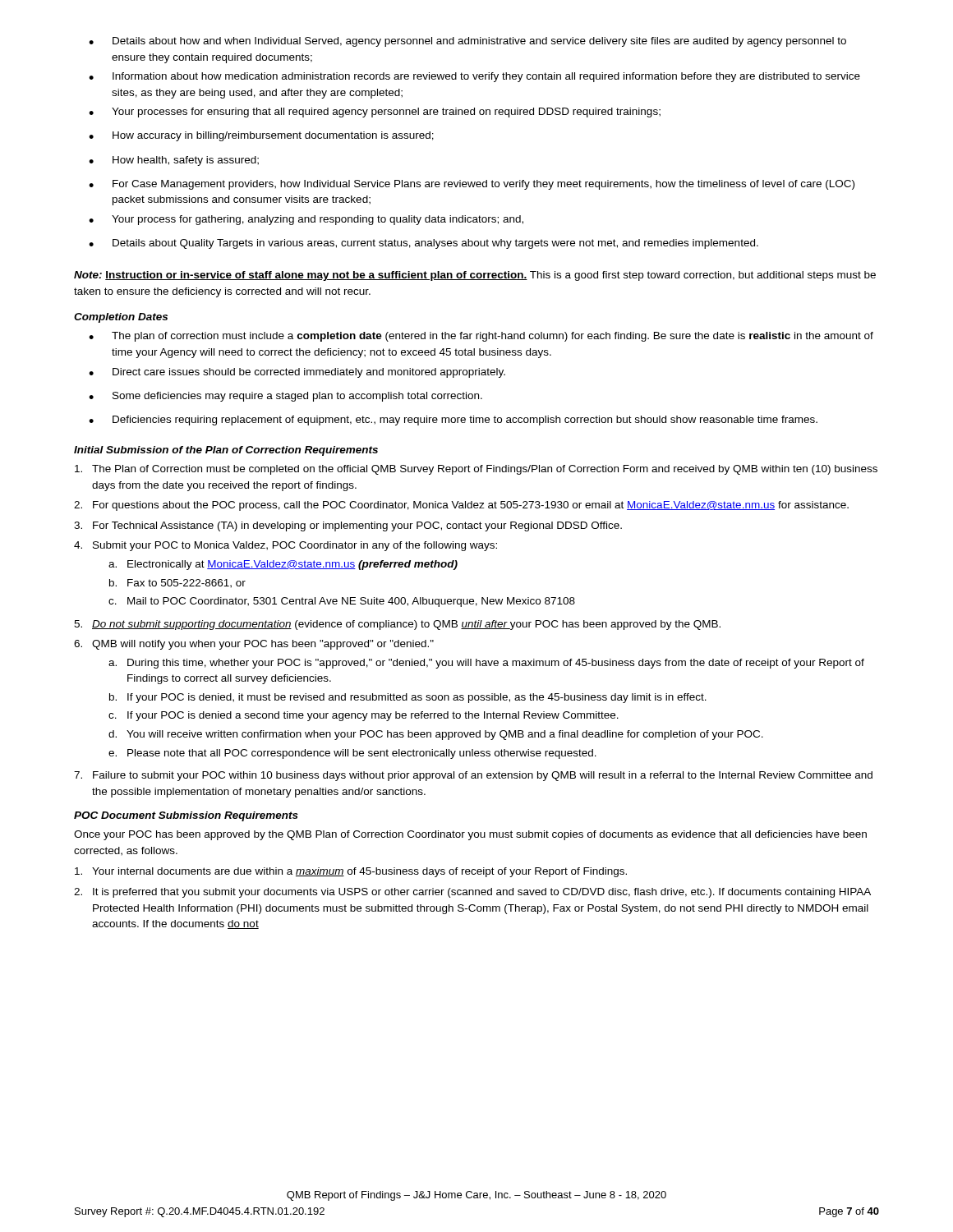Select the list item with the text "• Your processes for ensuring that all required"
The width and height of the screenshot is (953, 1232).
pos(476,114)
